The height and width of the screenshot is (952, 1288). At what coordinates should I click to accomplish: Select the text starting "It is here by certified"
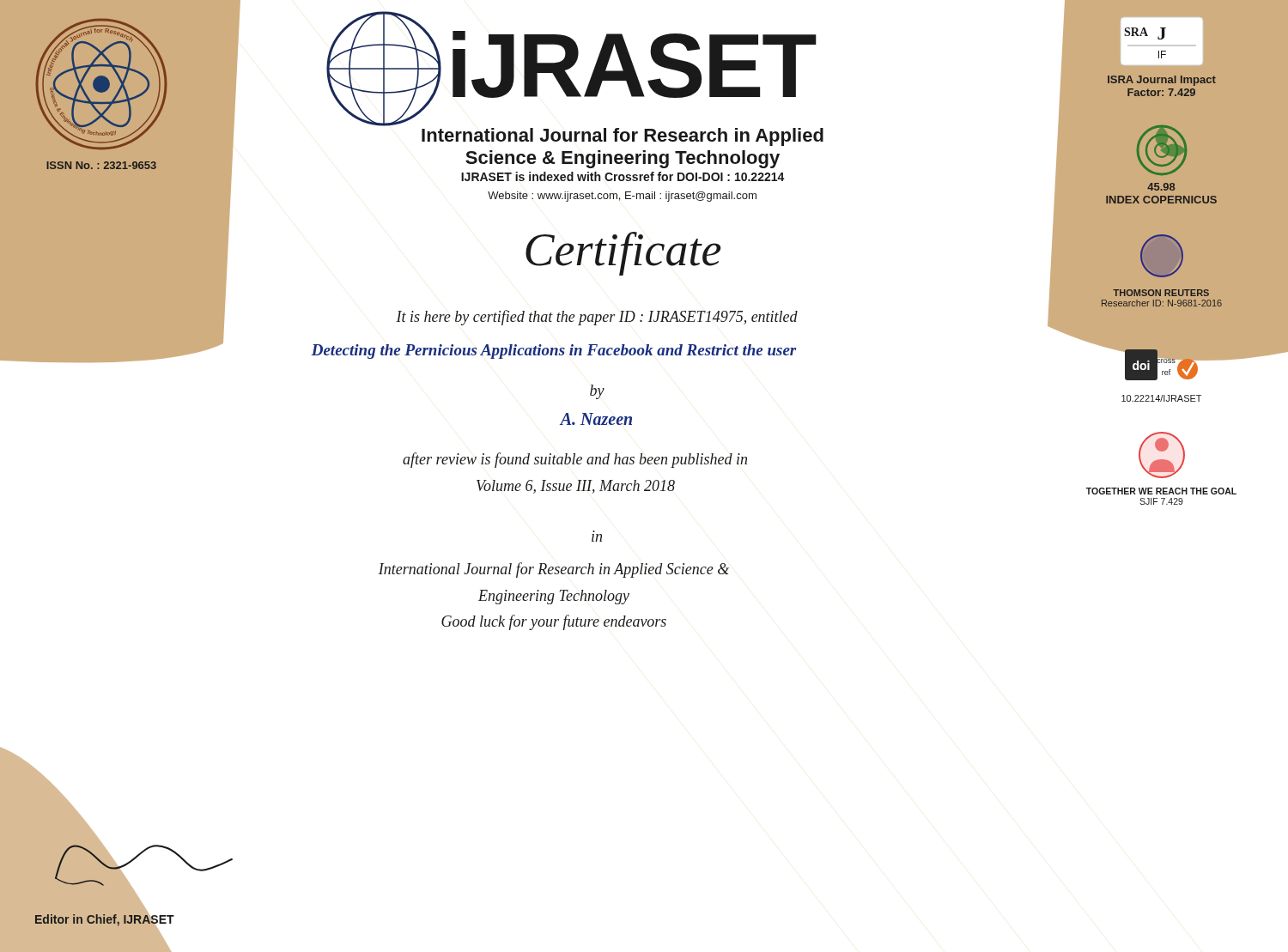597,317
